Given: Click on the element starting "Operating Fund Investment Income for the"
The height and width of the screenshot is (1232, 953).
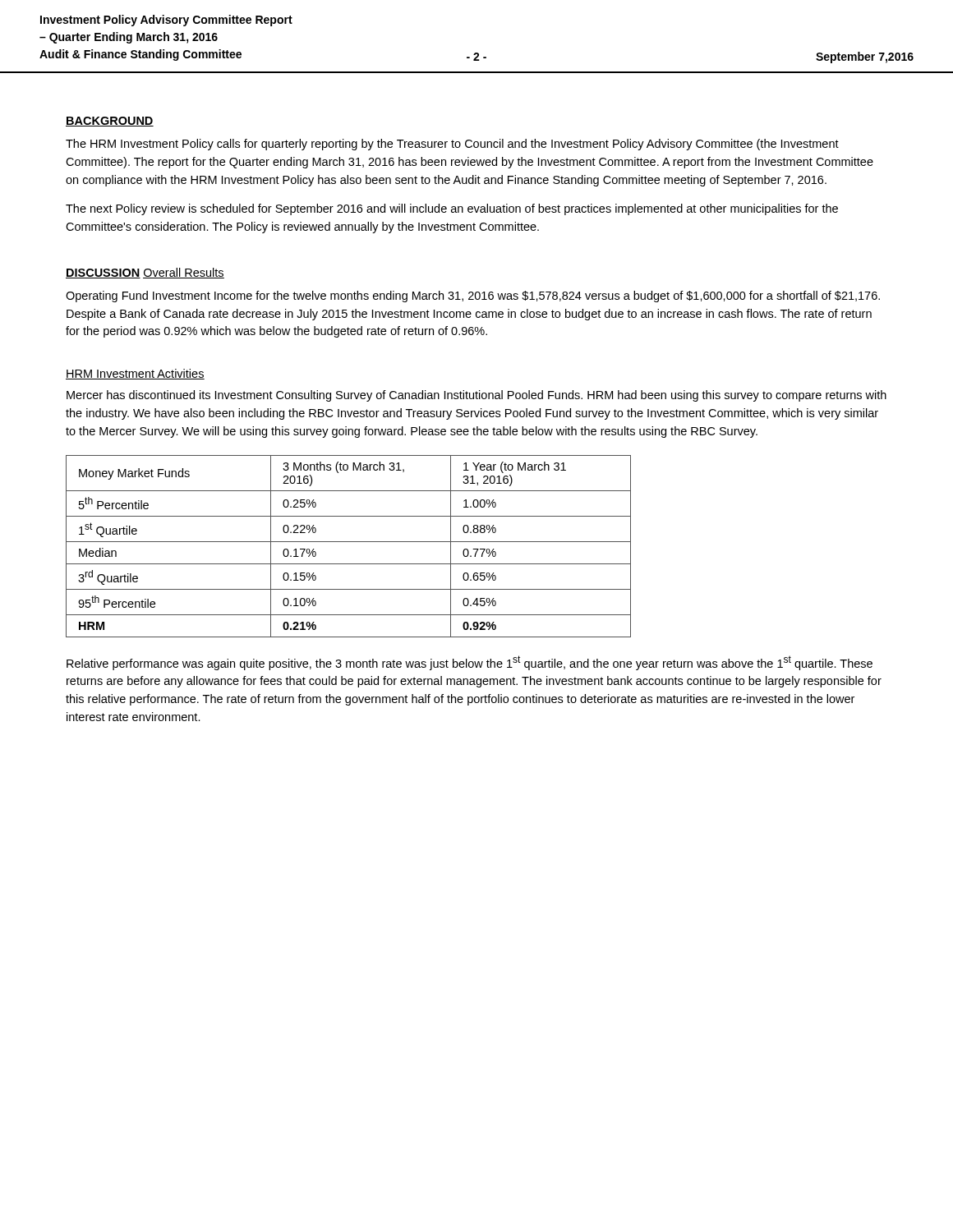Looking at the screenshot, I should coord(476,314).
